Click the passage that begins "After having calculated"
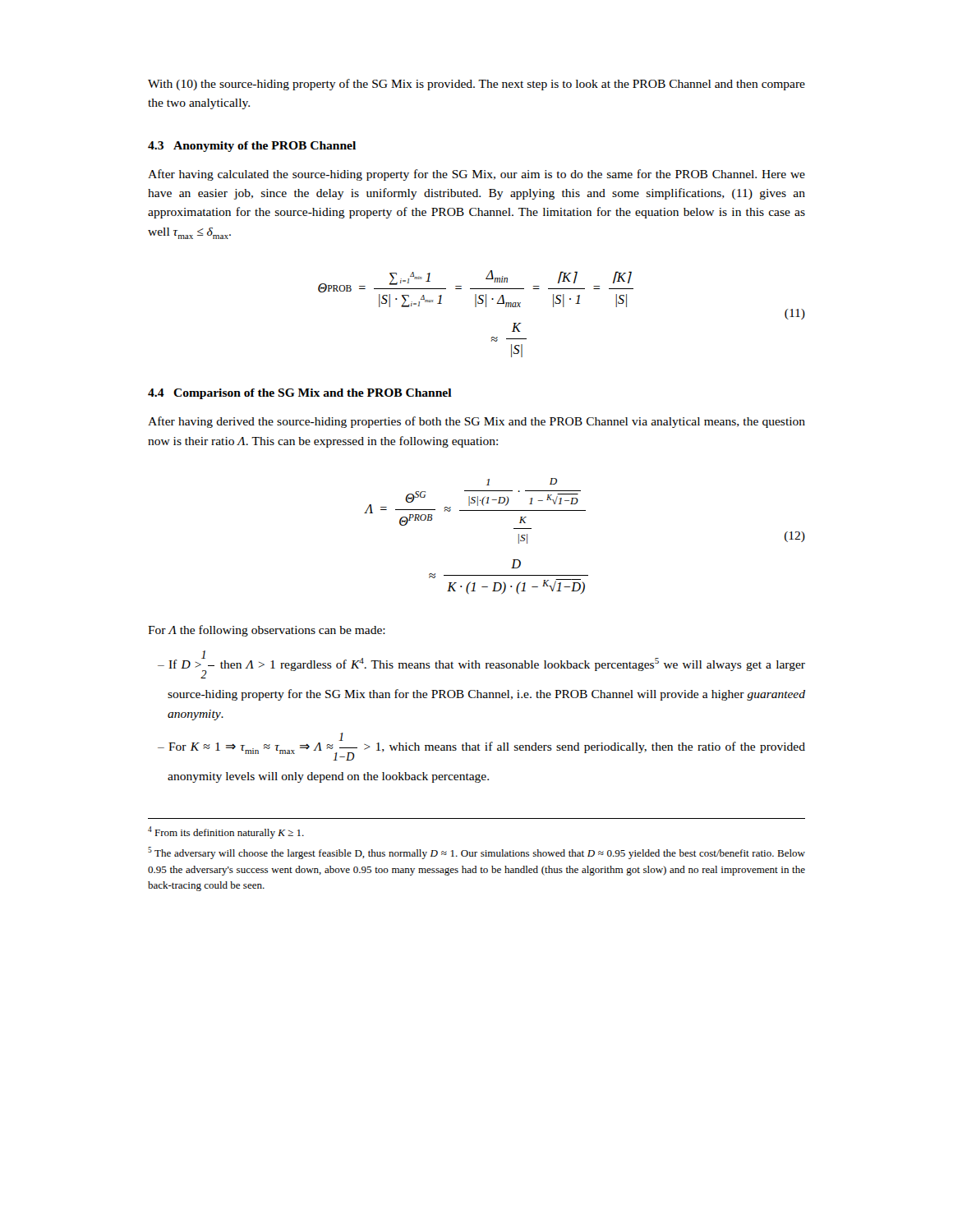This screenshot has height=1232, width=953. [x=476, y=203]
